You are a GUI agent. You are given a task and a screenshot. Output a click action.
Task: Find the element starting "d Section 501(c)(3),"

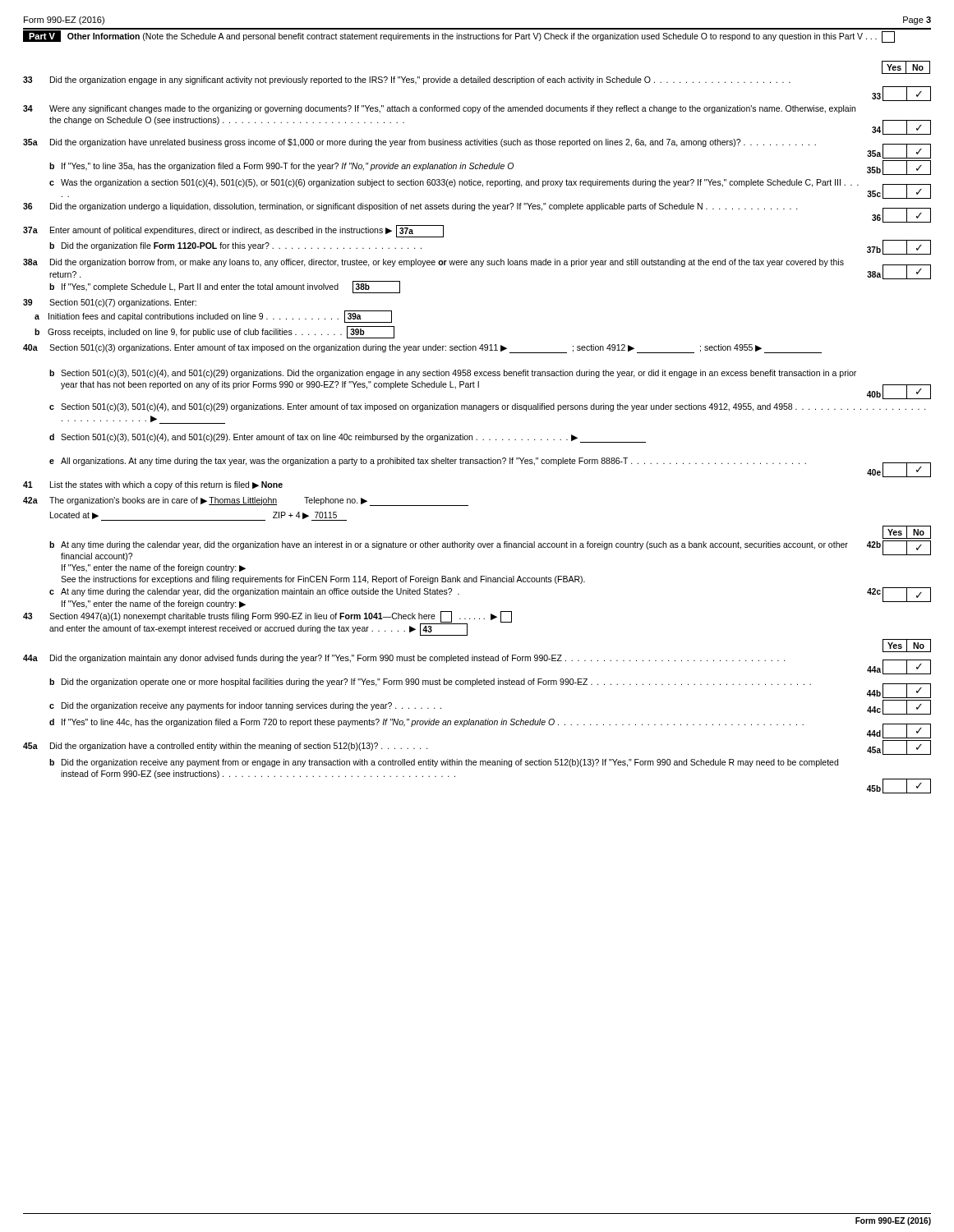coord(477,442)
